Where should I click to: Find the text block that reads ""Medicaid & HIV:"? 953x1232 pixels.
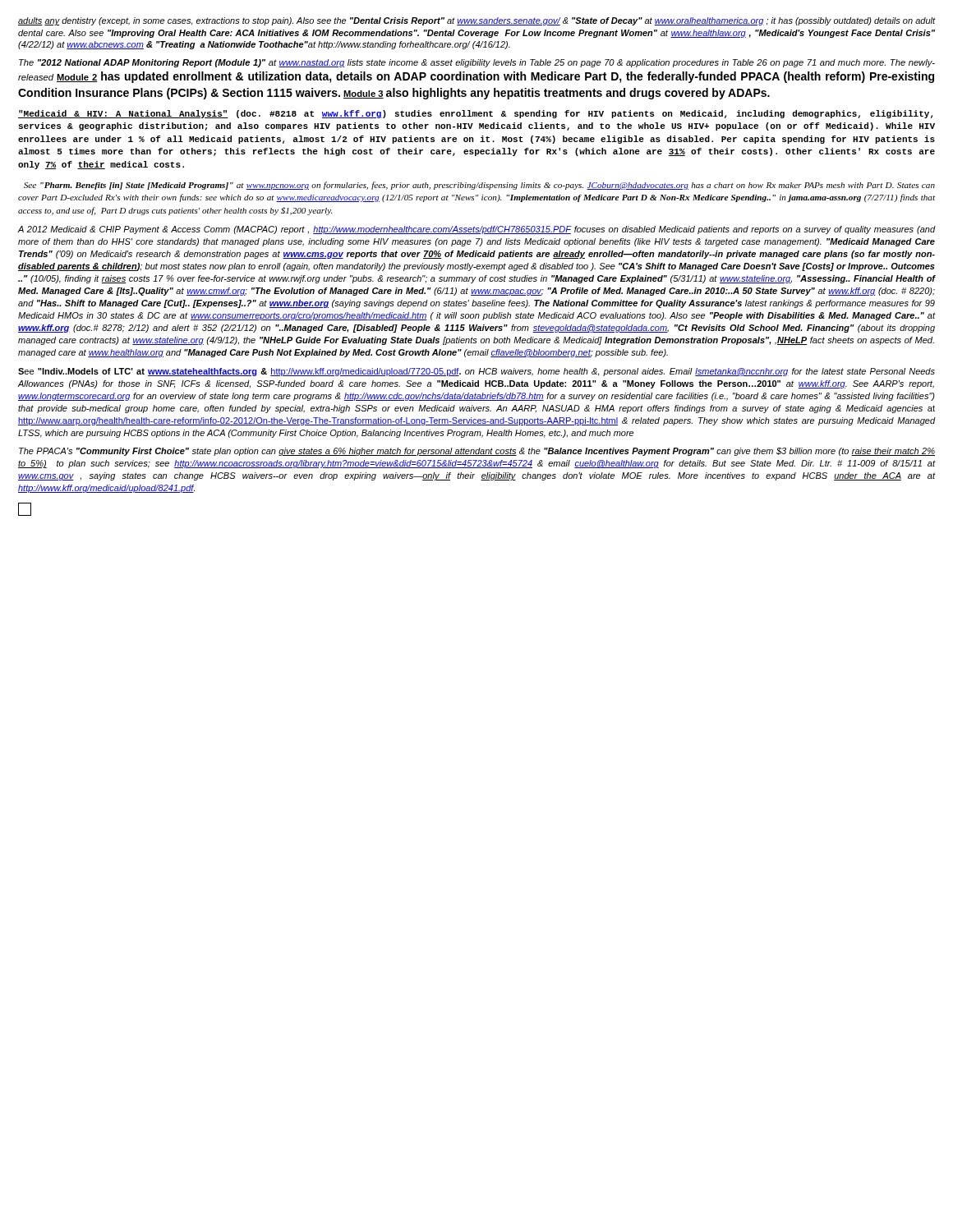click(476, 139)
